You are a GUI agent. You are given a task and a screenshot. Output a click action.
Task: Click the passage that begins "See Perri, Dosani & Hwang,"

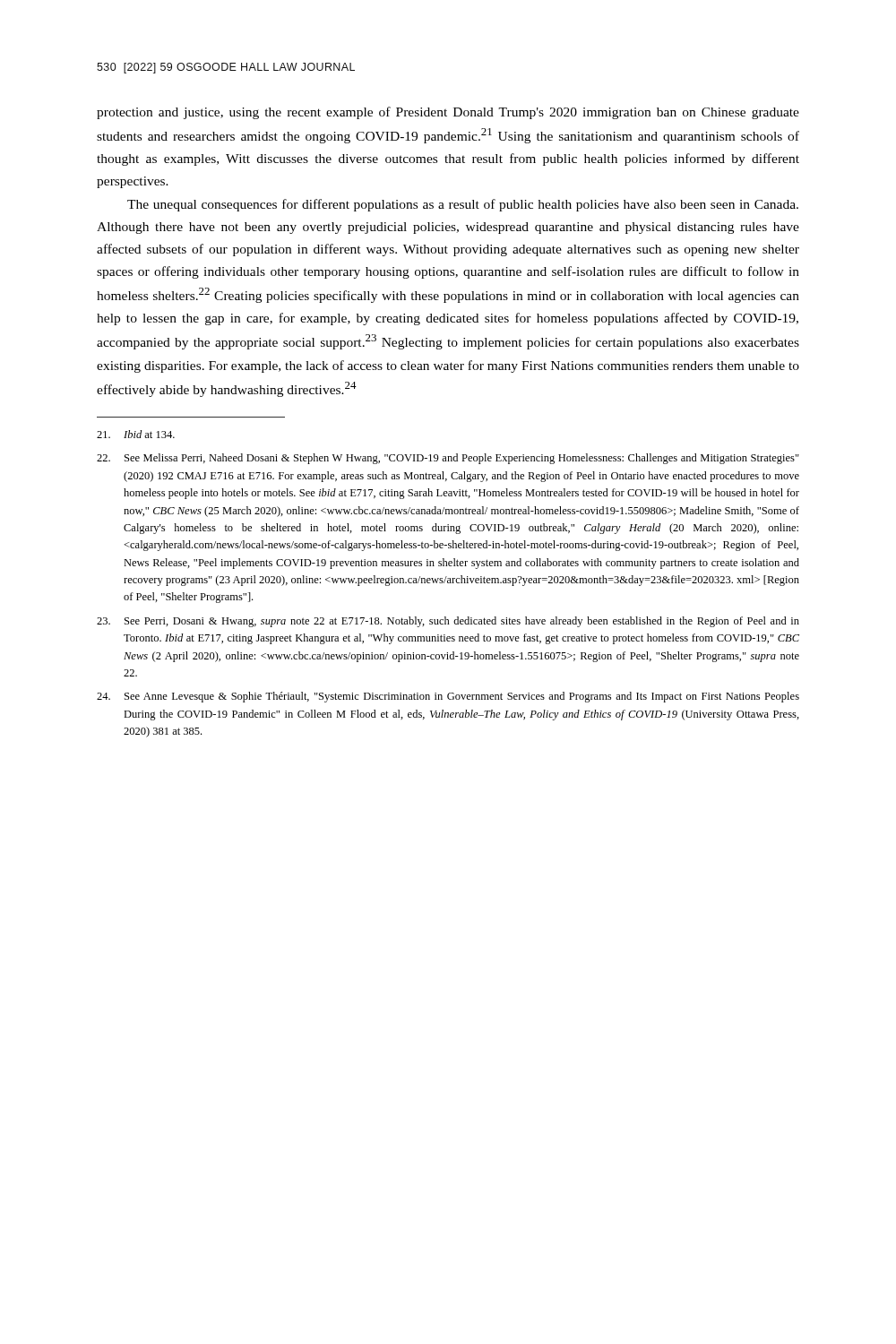point(448,647)
